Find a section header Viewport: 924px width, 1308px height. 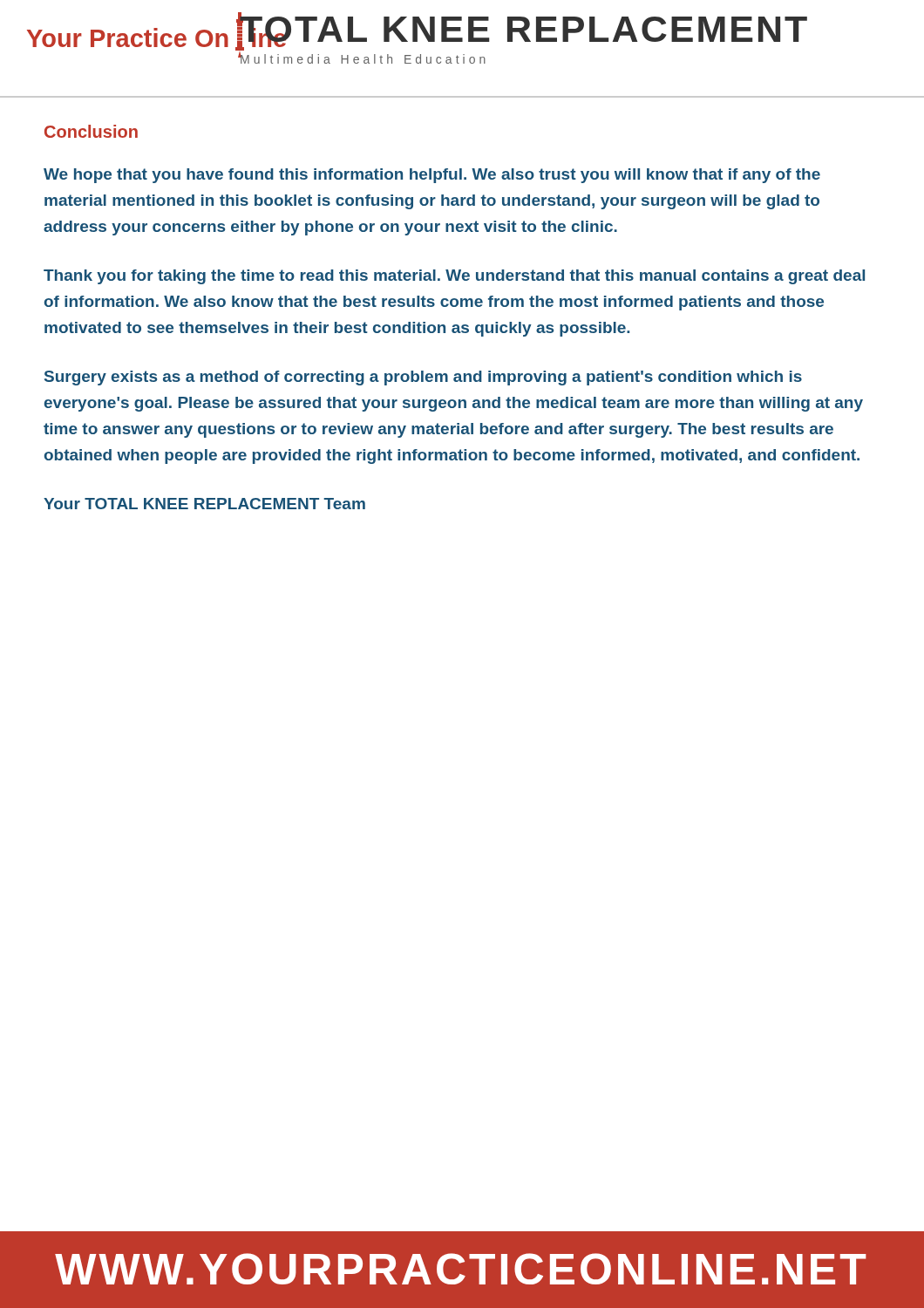(91, 132)
